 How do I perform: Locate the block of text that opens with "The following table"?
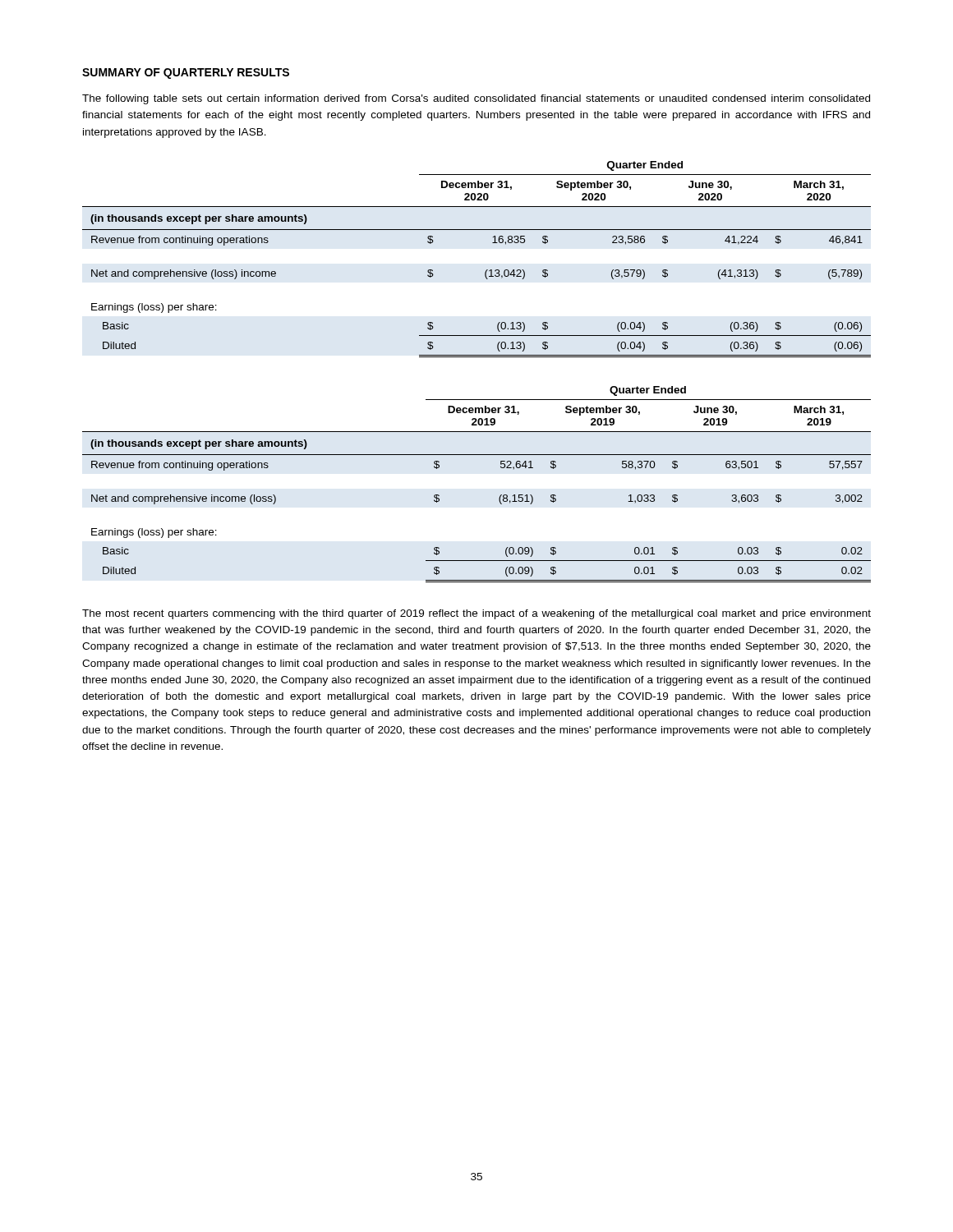point(476,115)
